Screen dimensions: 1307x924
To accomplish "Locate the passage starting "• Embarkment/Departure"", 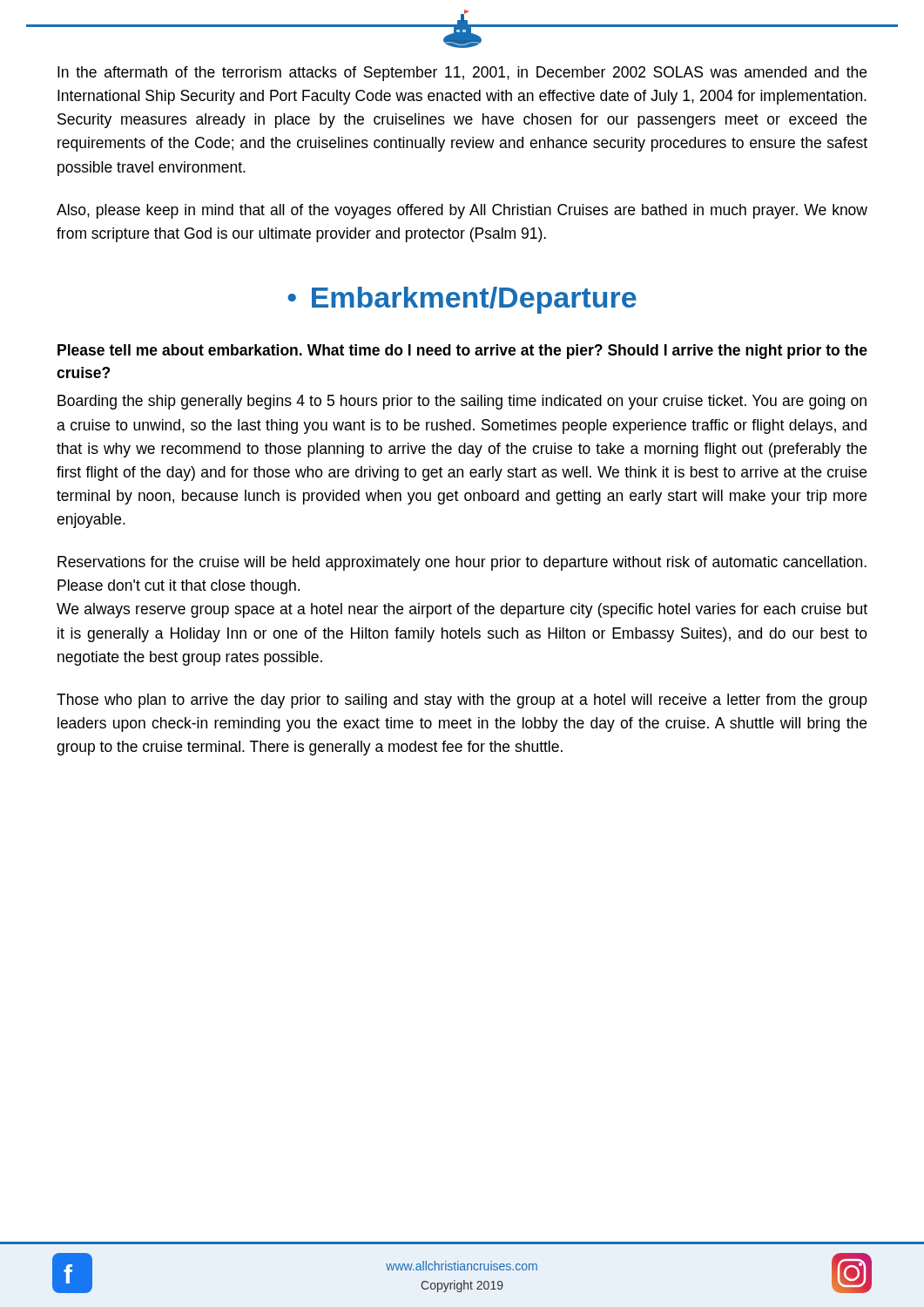I will click(462, 297).
